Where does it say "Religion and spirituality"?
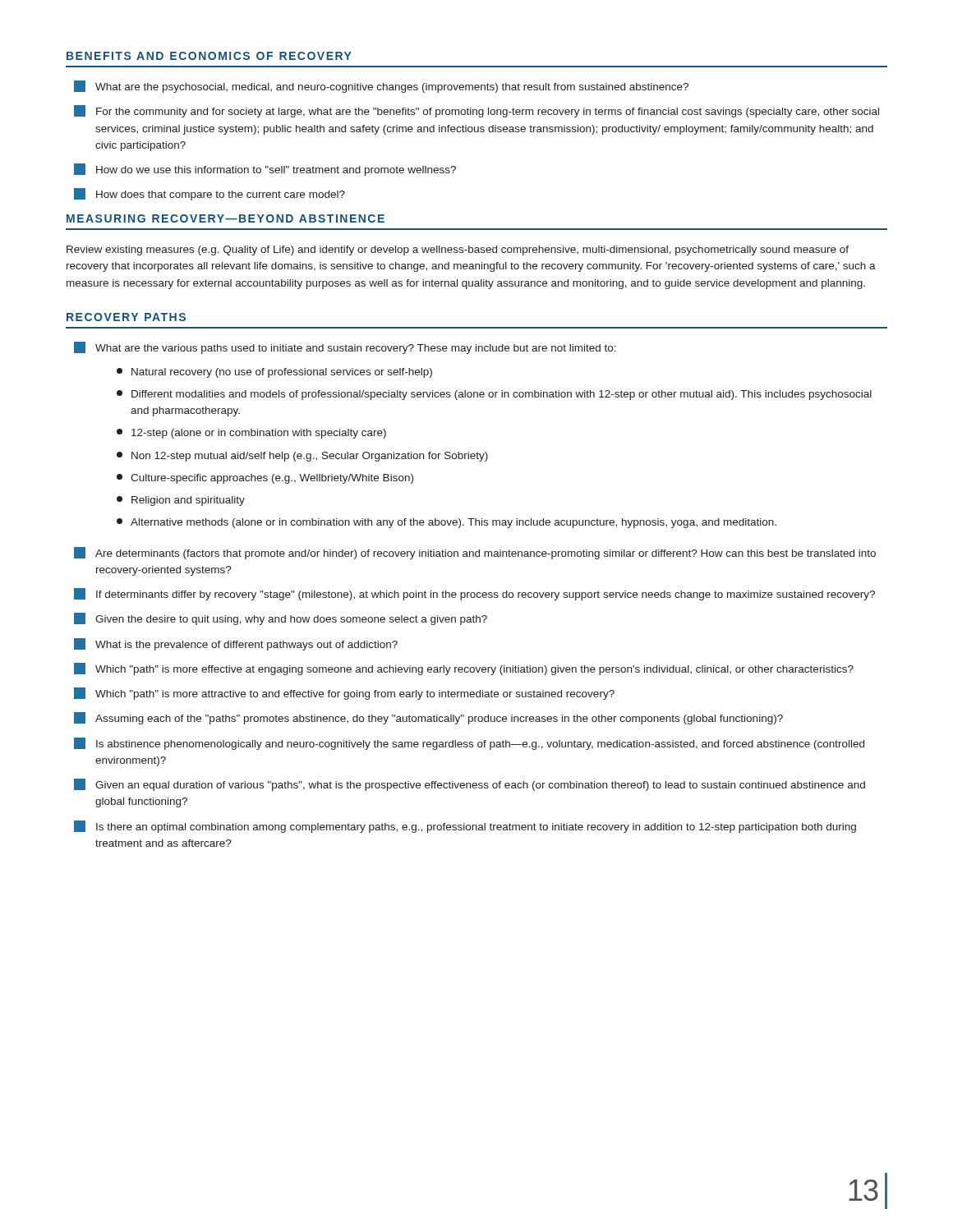 tap(181, 501)
